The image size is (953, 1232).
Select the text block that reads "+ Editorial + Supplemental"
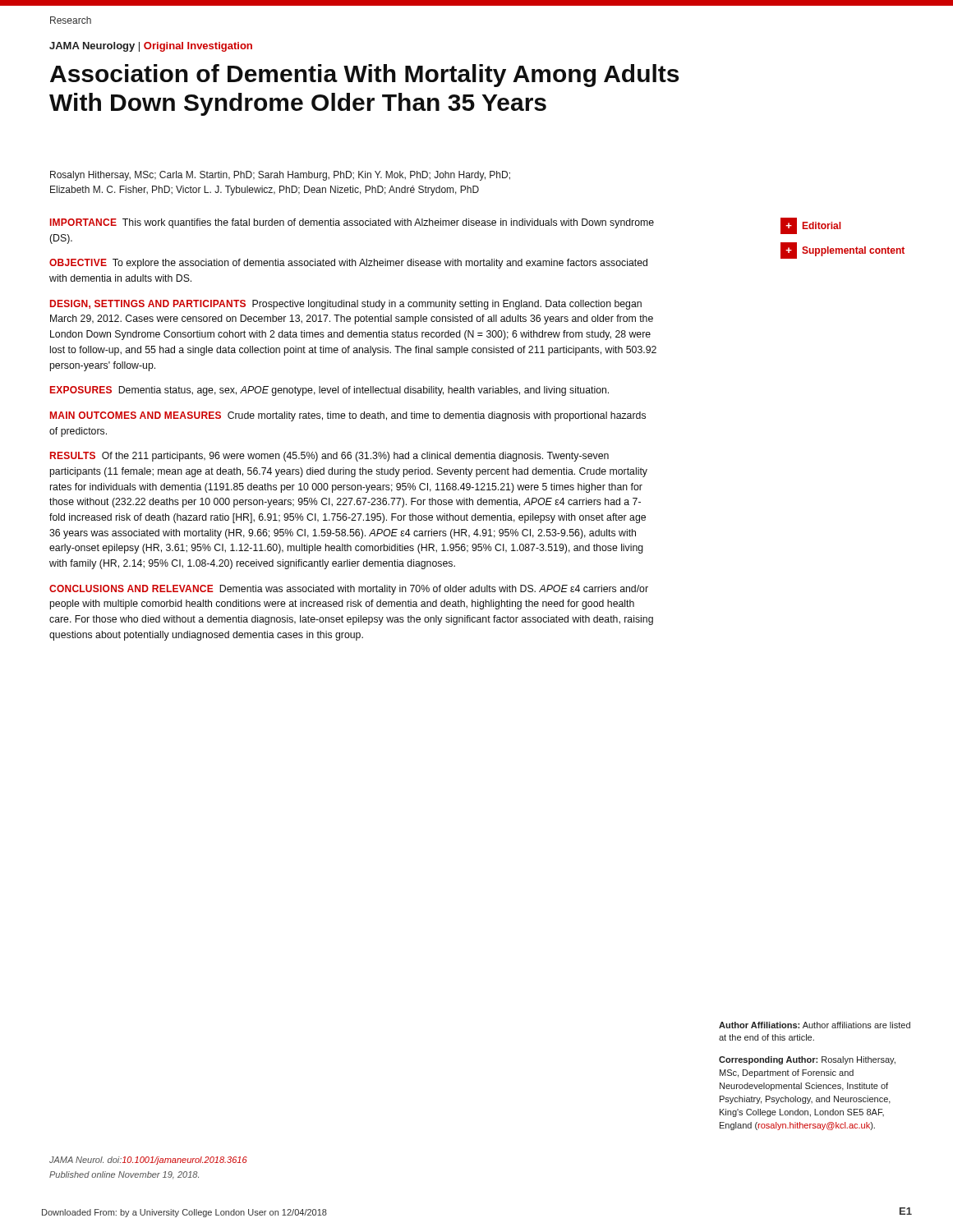(x=846, y=238)
